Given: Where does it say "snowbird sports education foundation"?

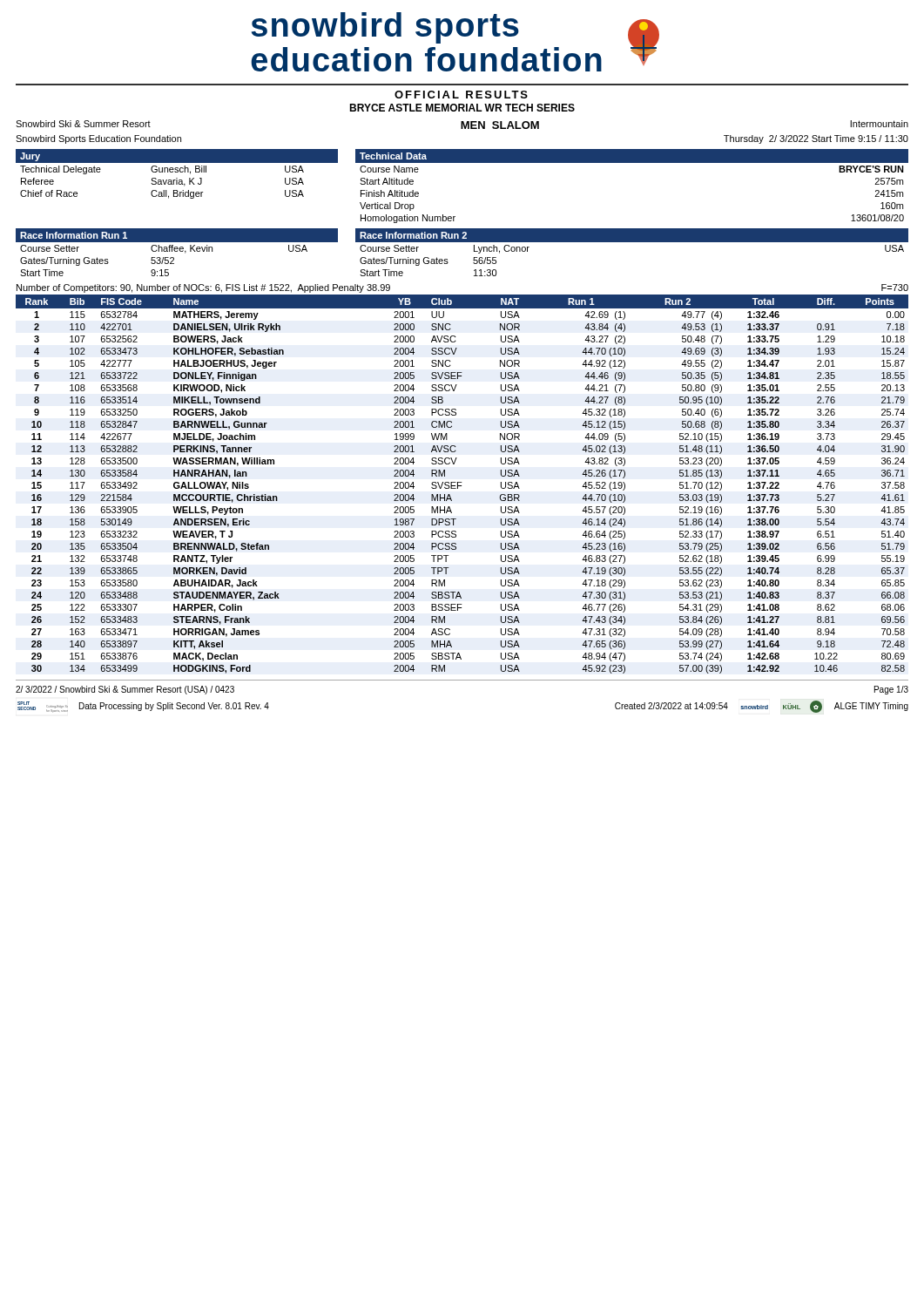Looking at the screenshot, I should [462, 43].
